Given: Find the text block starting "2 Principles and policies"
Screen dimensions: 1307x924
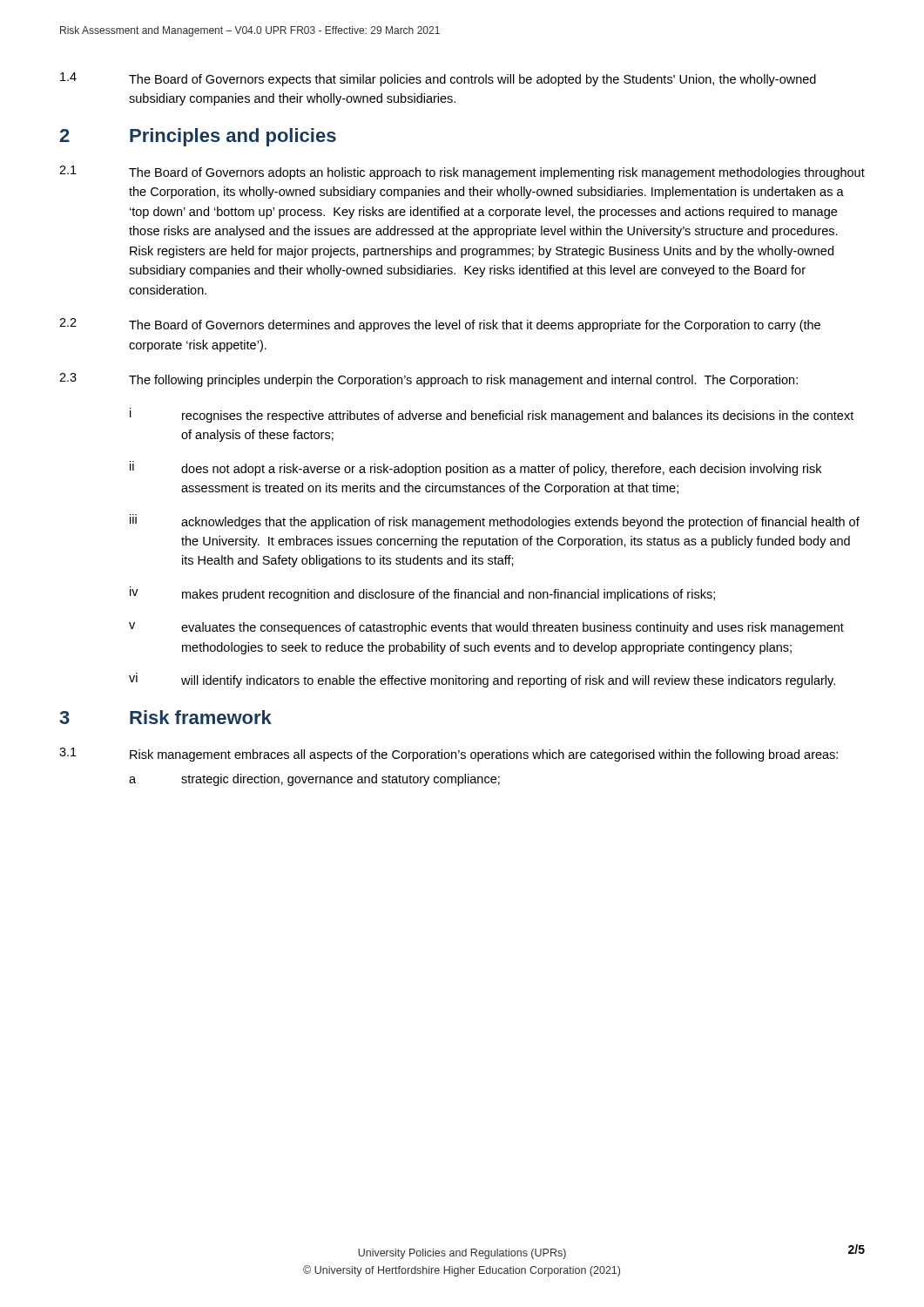Looking at the screenshot, I should (198, 136).
